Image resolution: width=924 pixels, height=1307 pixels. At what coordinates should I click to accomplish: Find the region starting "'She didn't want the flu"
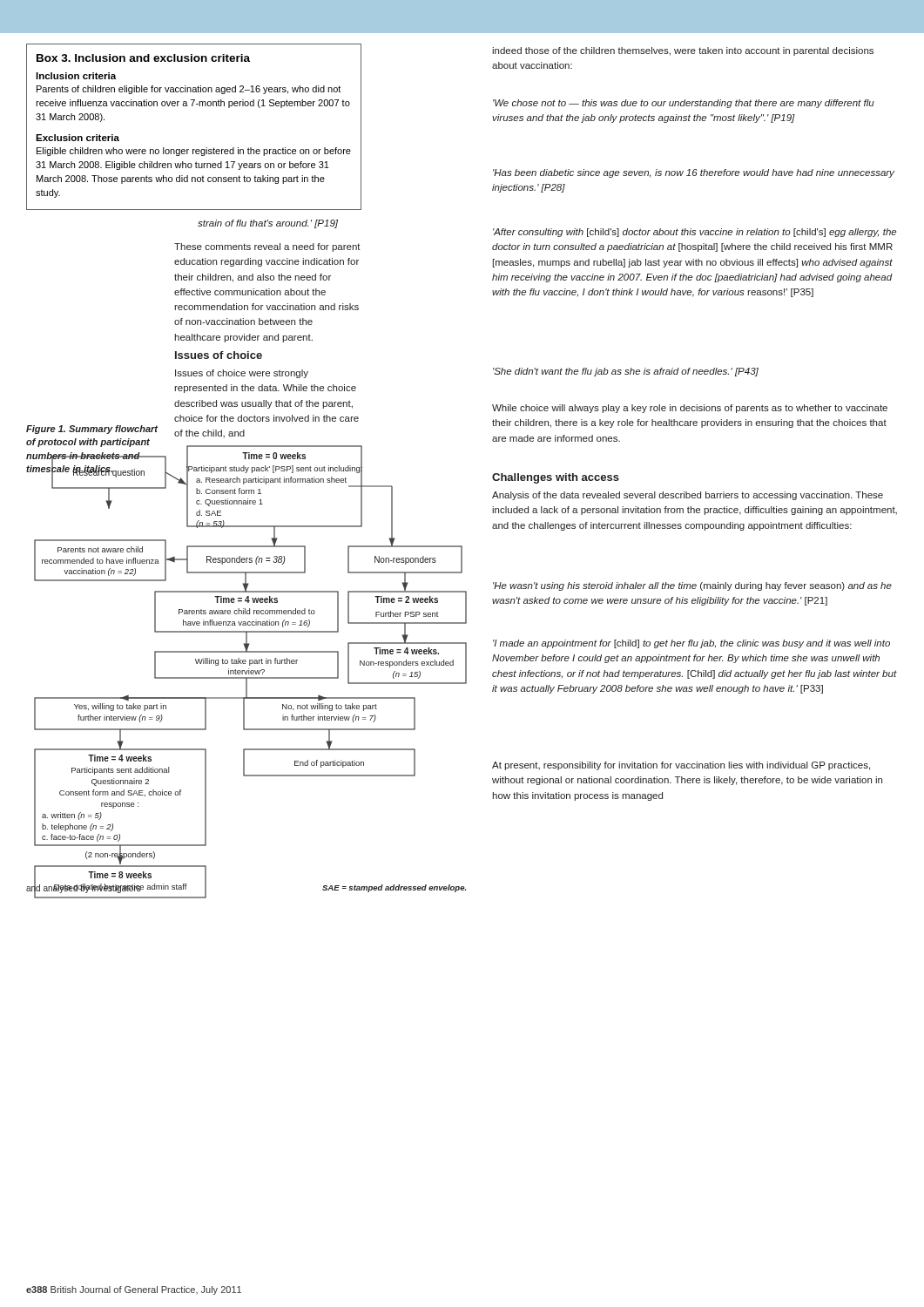point(625,371)
